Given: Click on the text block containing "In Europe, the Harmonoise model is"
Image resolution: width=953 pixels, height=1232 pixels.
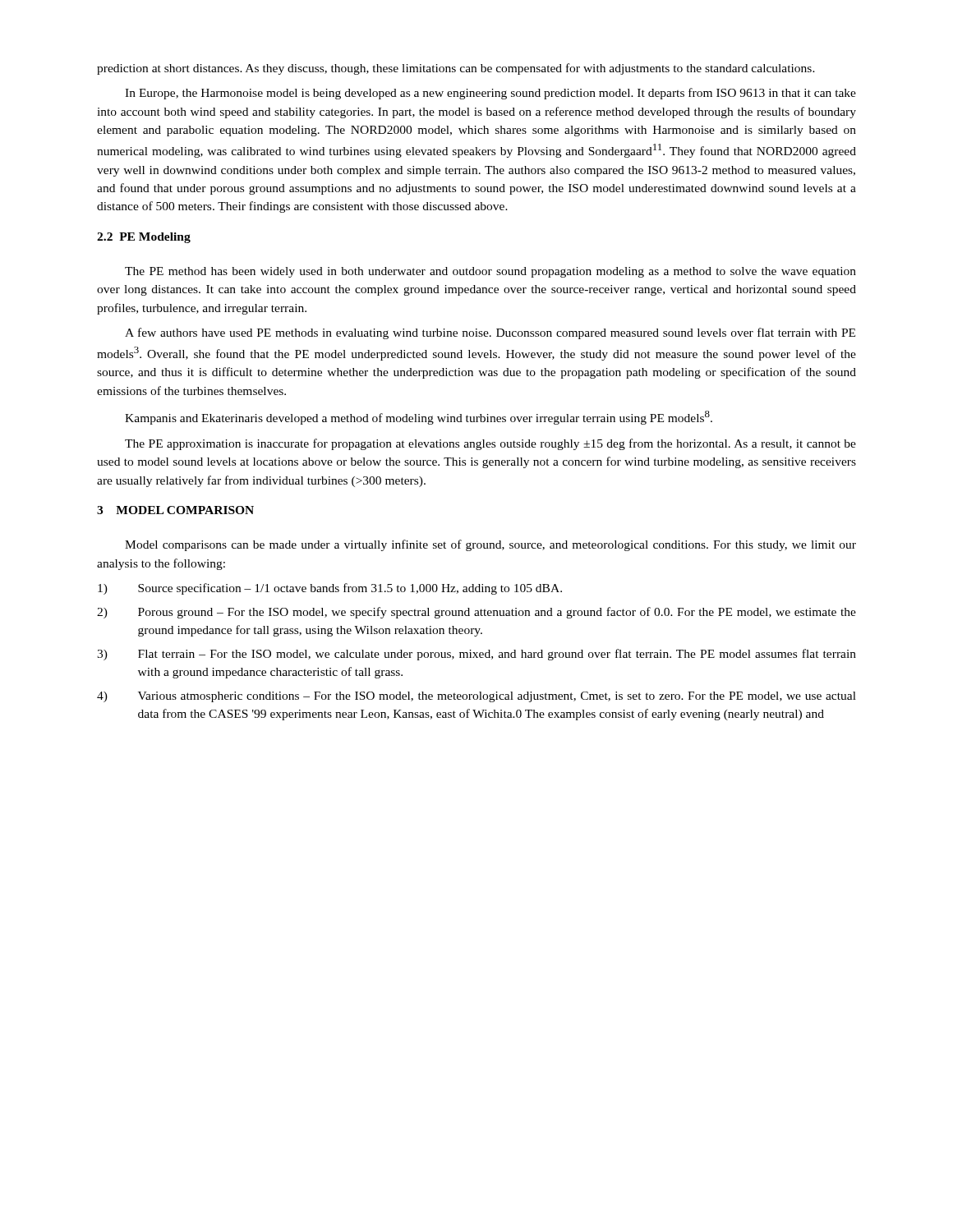Looking at the screenshot, I should tap(476, 150).
